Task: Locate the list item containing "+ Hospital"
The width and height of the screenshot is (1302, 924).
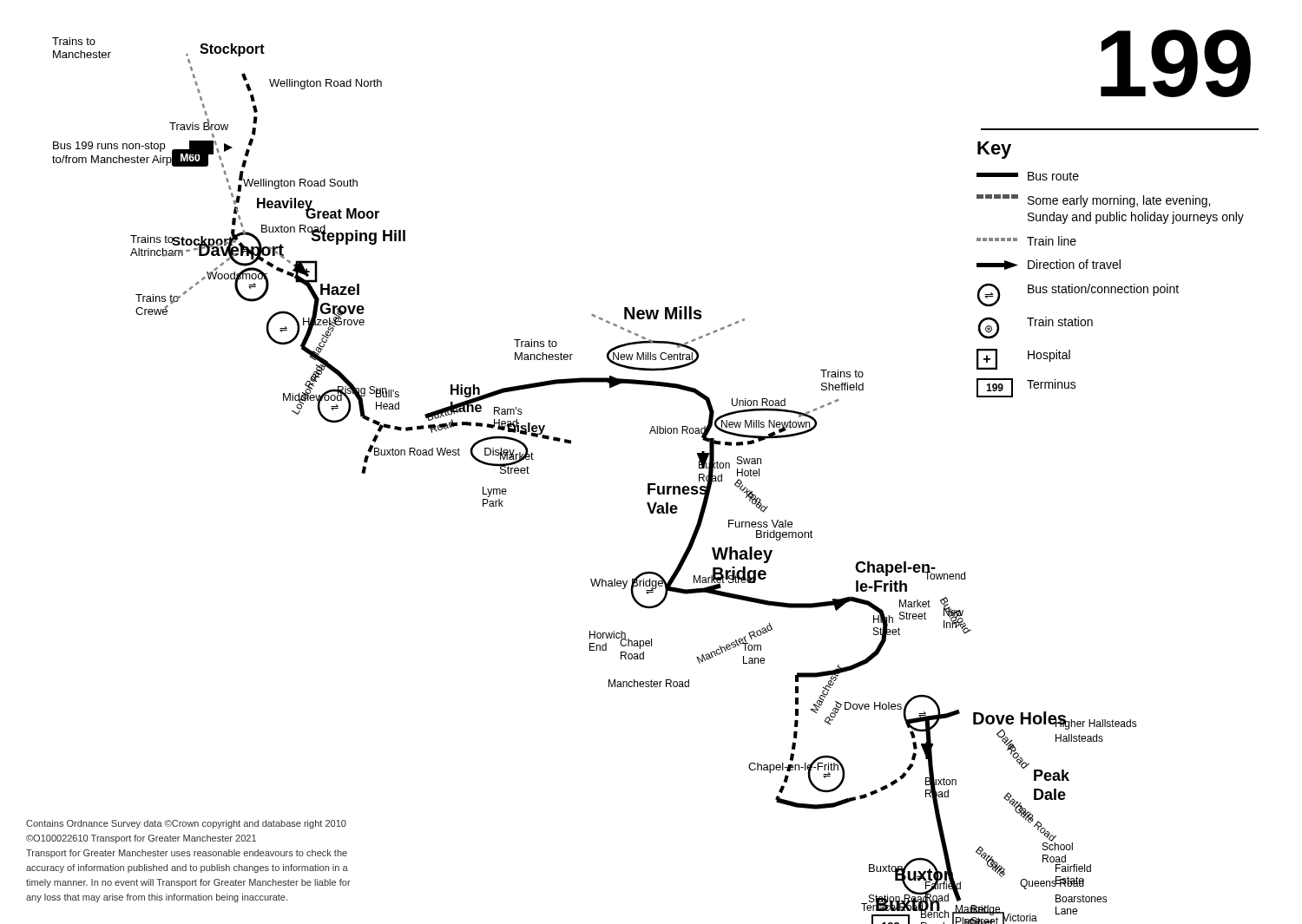Action: tap(1024, 358)
